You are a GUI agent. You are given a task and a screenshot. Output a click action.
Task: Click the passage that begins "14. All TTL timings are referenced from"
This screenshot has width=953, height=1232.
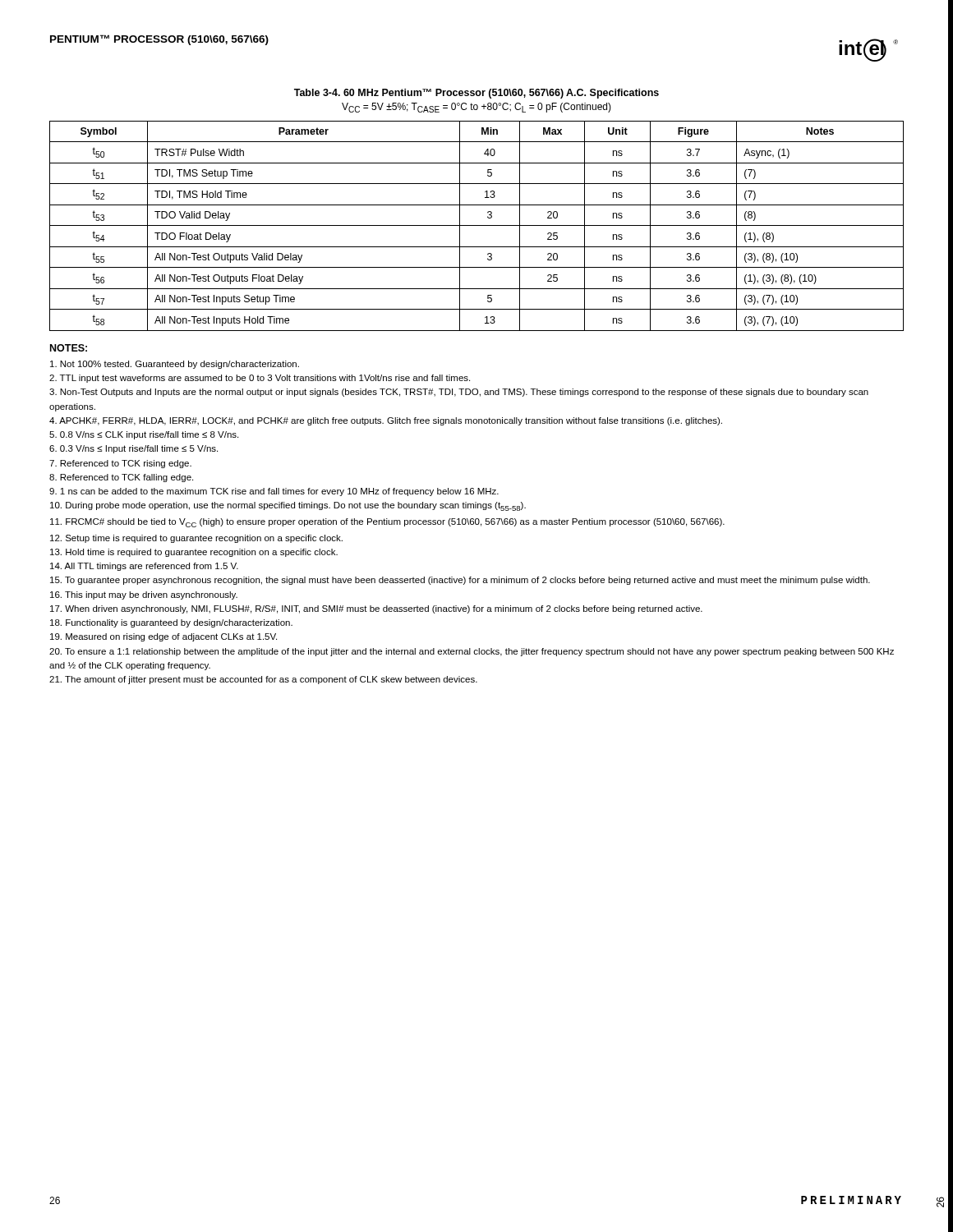point(144,566)
